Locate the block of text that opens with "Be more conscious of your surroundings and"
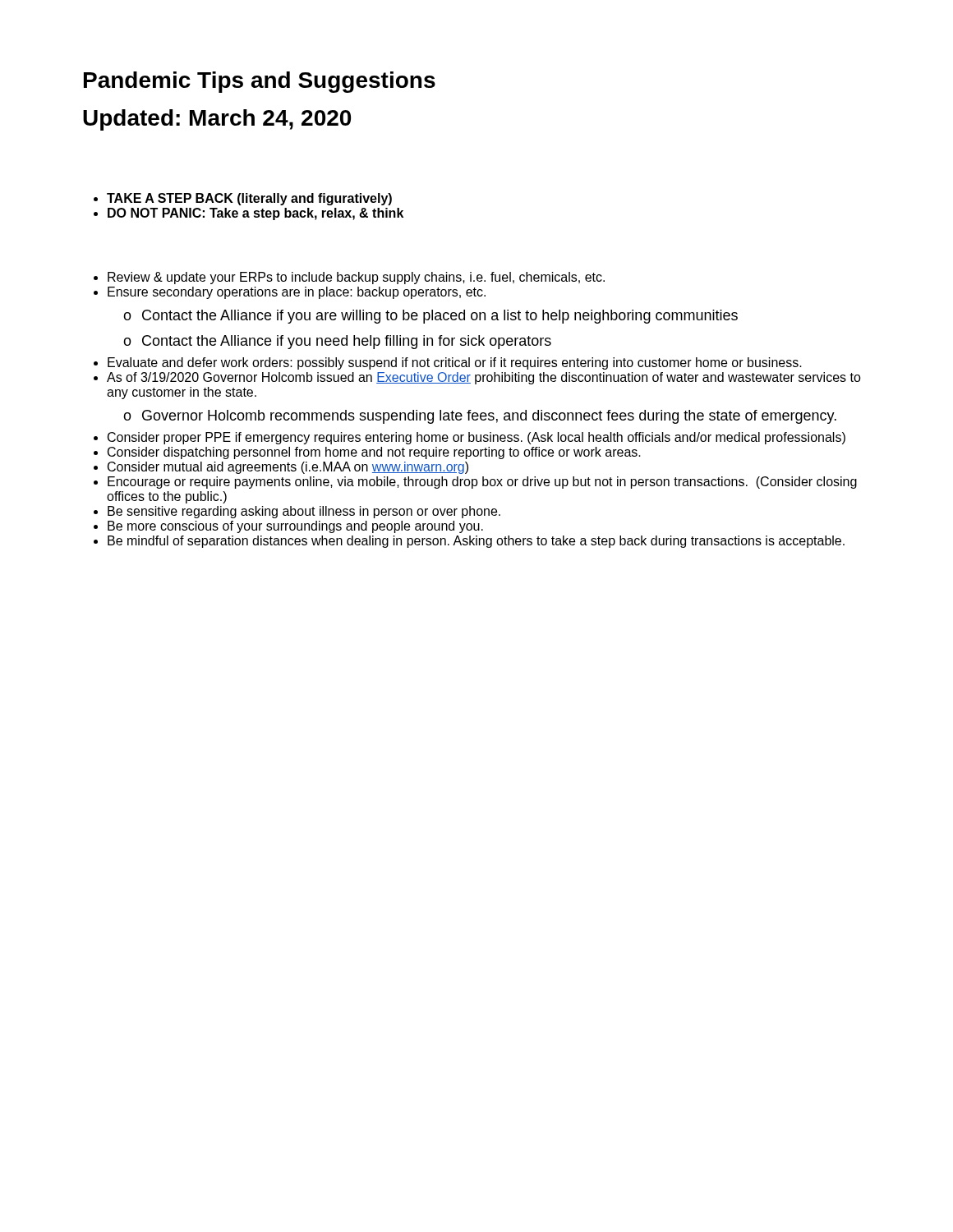 tap(489, 526)
